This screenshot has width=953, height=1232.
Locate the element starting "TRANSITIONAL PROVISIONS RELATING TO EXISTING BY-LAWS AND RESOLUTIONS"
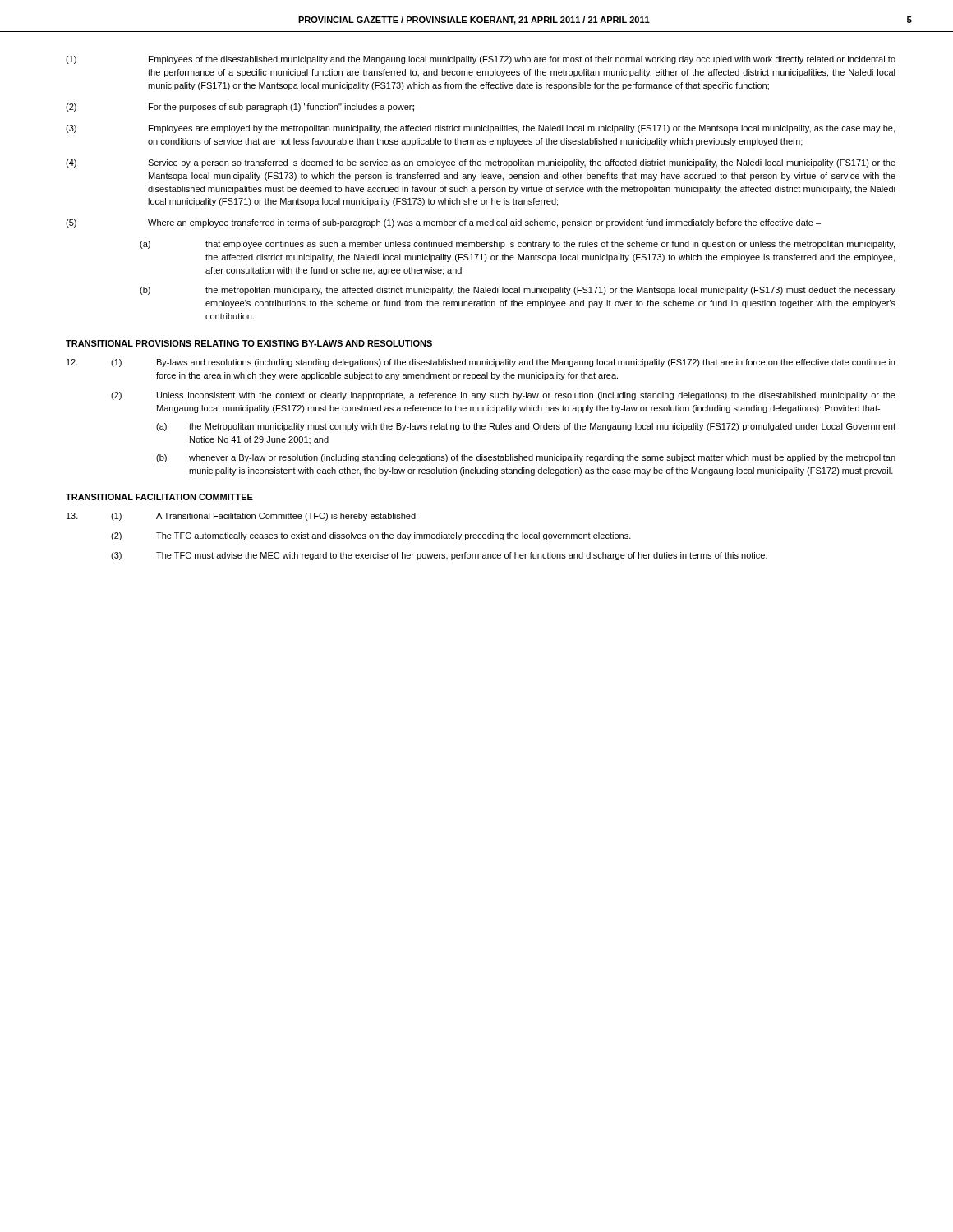pos(249,343)
